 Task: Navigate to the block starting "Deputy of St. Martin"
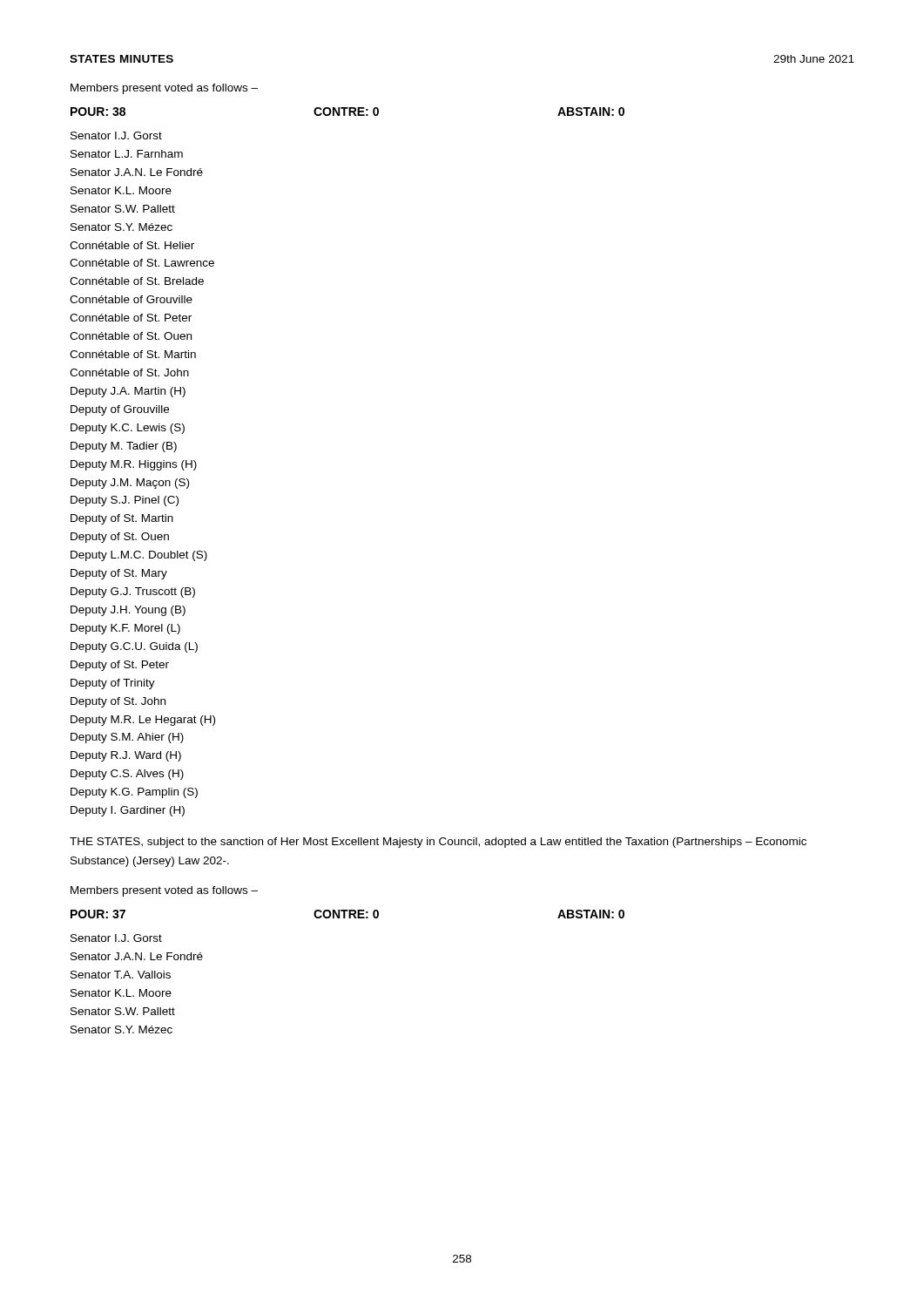(x=122, y=518)
